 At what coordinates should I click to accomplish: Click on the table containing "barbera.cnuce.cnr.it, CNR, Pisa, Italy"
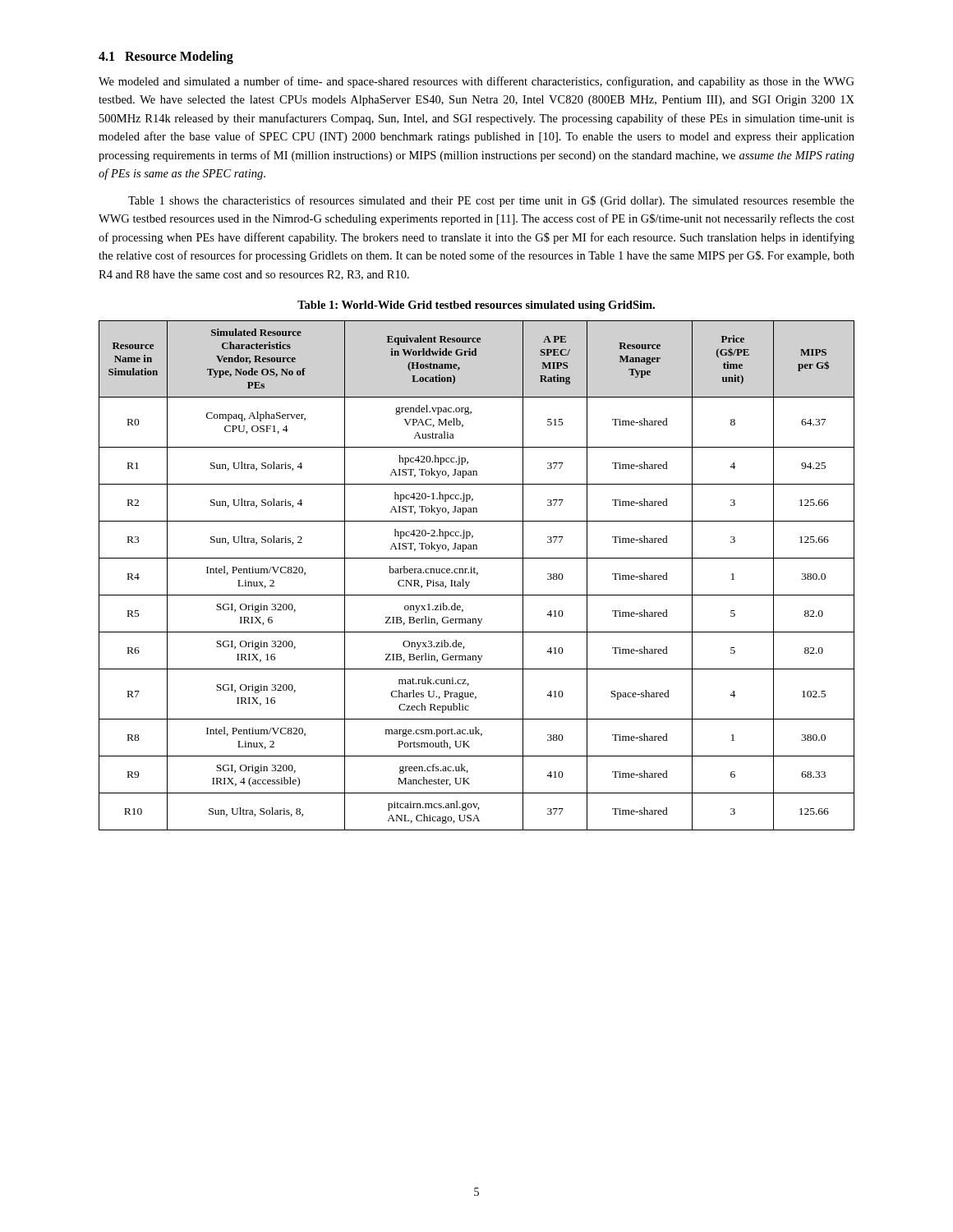click(476, 575)
